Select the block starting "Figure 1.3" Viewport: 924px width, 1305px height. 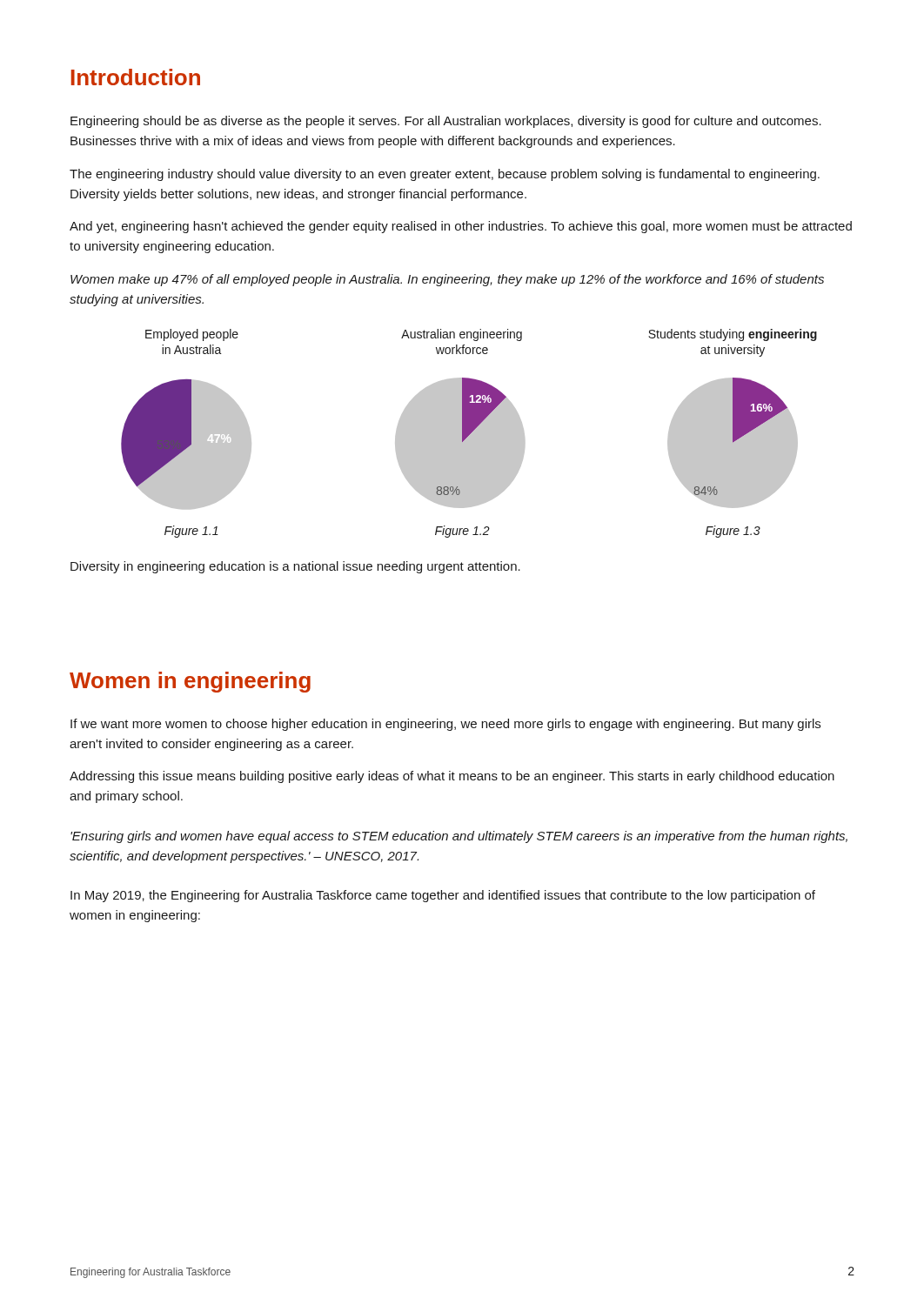click(x=733, y=531)
